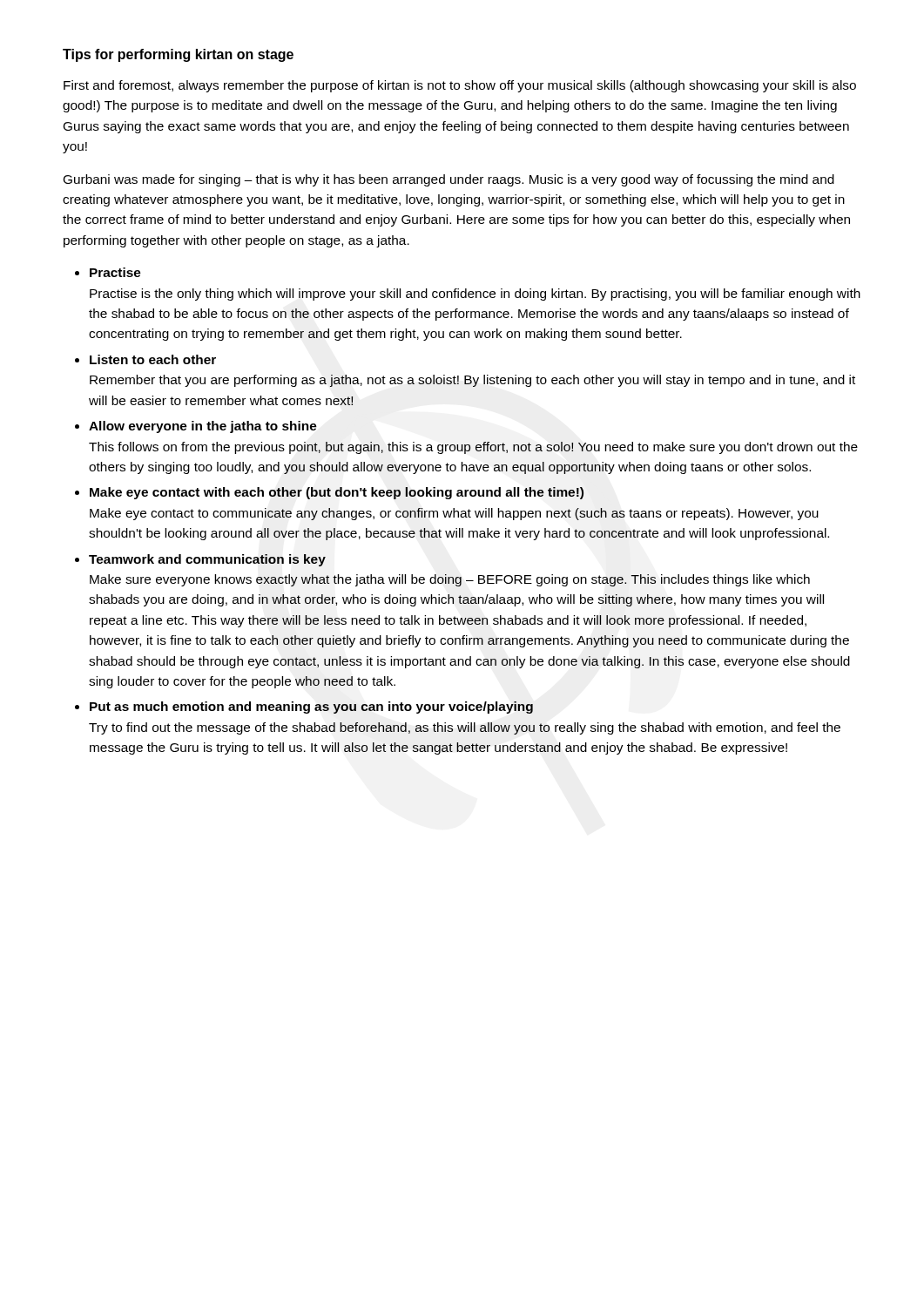
Task: Locate the text block starting "Teamwork and communication is key Make sure everyone"
Action: 470,620
